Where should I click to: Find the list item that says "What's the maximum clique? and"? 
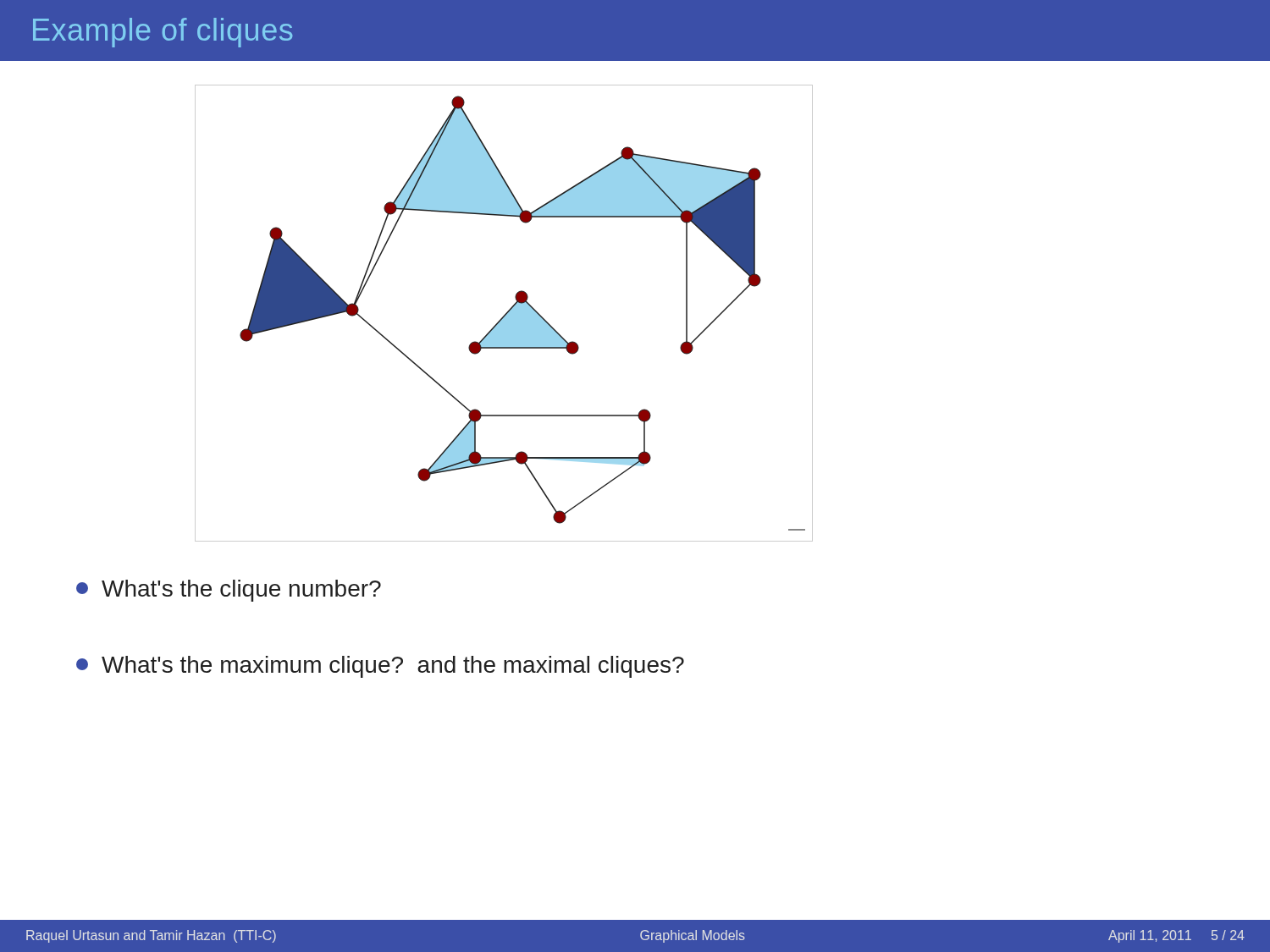point(380,665)
